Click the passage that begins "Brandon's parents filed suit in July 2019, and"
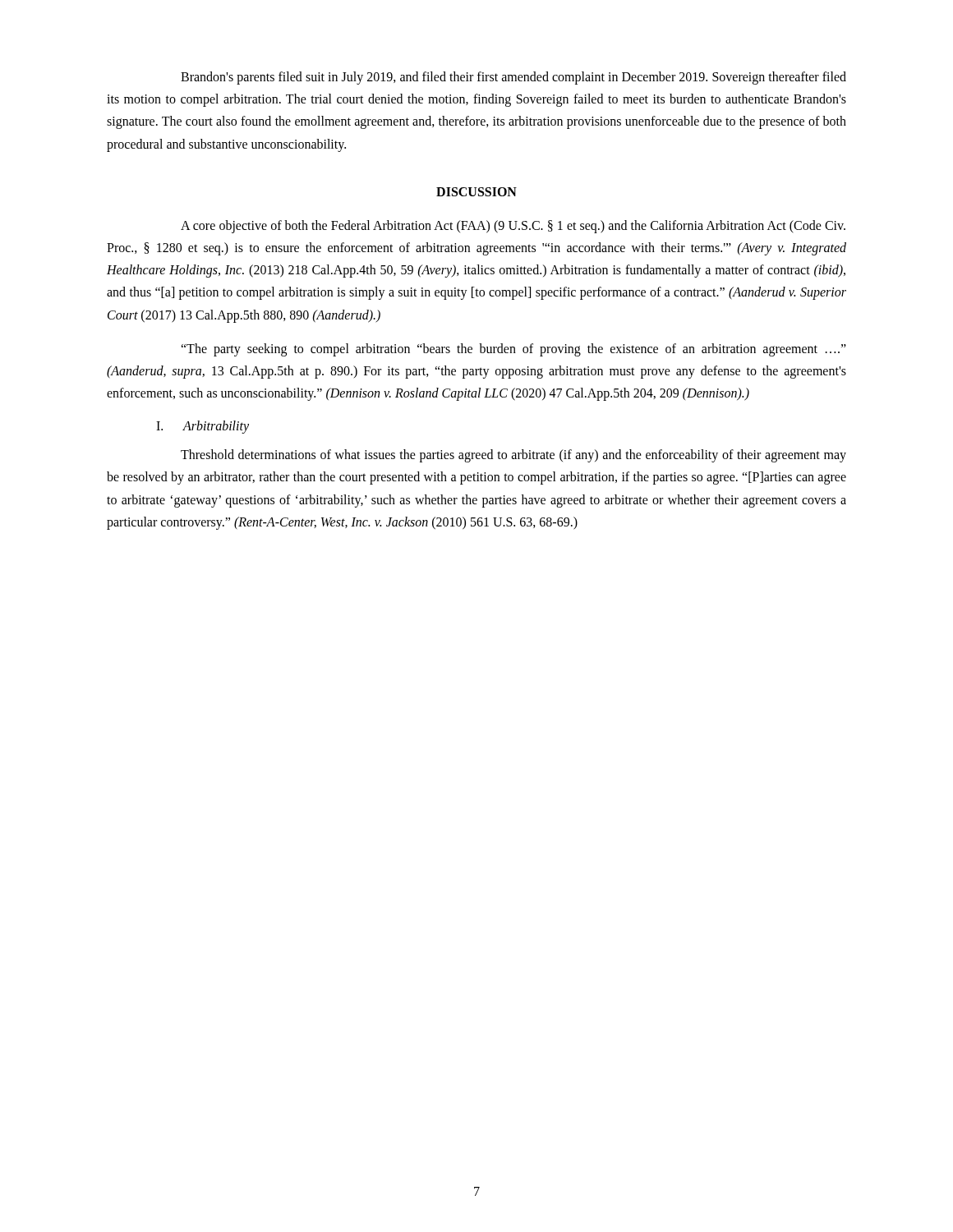The image size is (953, 1232). (x=476, y=110)
